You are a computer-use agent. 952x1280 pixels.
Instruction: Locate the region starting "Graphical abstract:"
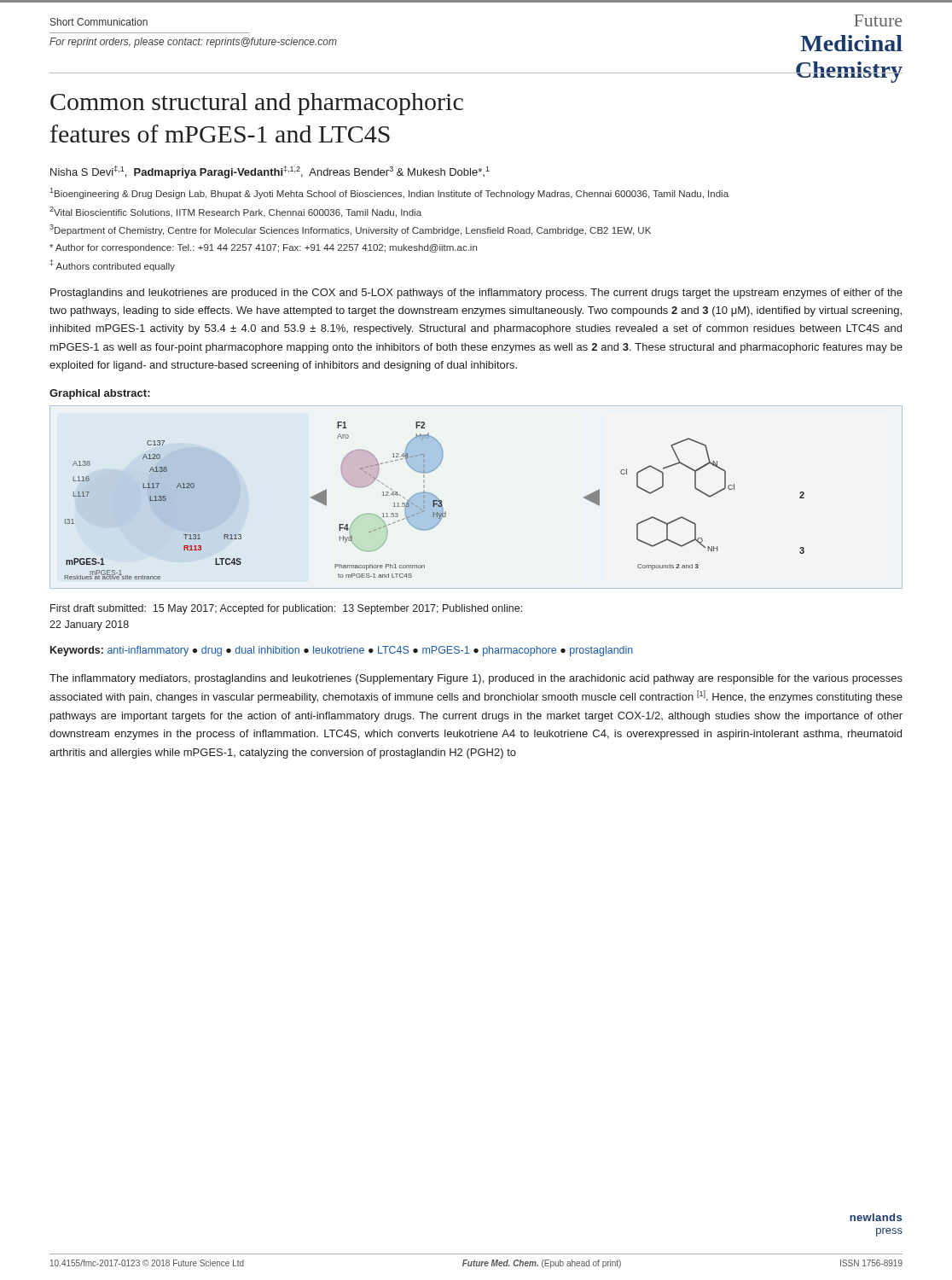pyautogui.click(x=100, y=393)
